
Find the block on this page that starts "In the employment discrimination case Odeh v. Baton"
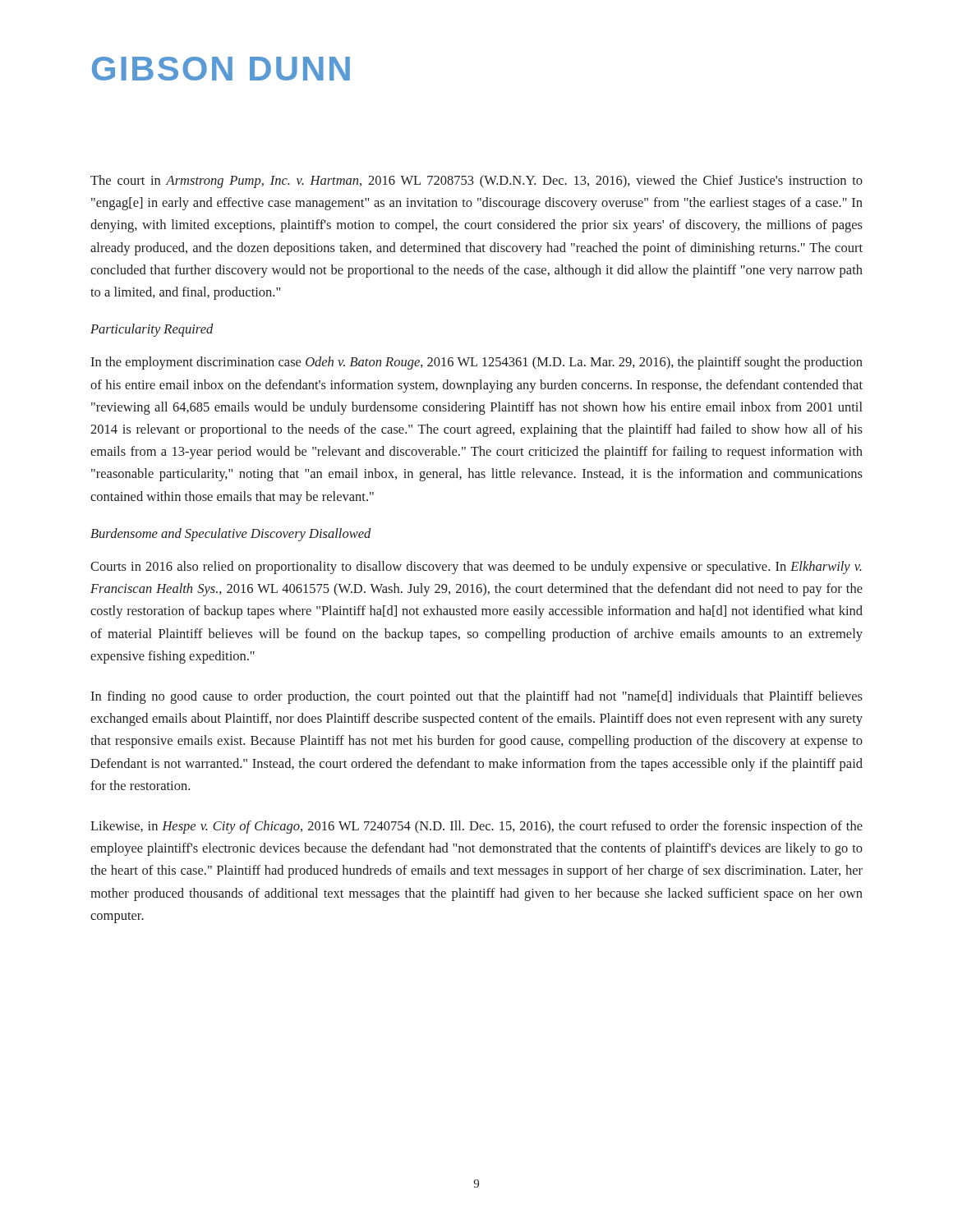(x=476, y=429)
